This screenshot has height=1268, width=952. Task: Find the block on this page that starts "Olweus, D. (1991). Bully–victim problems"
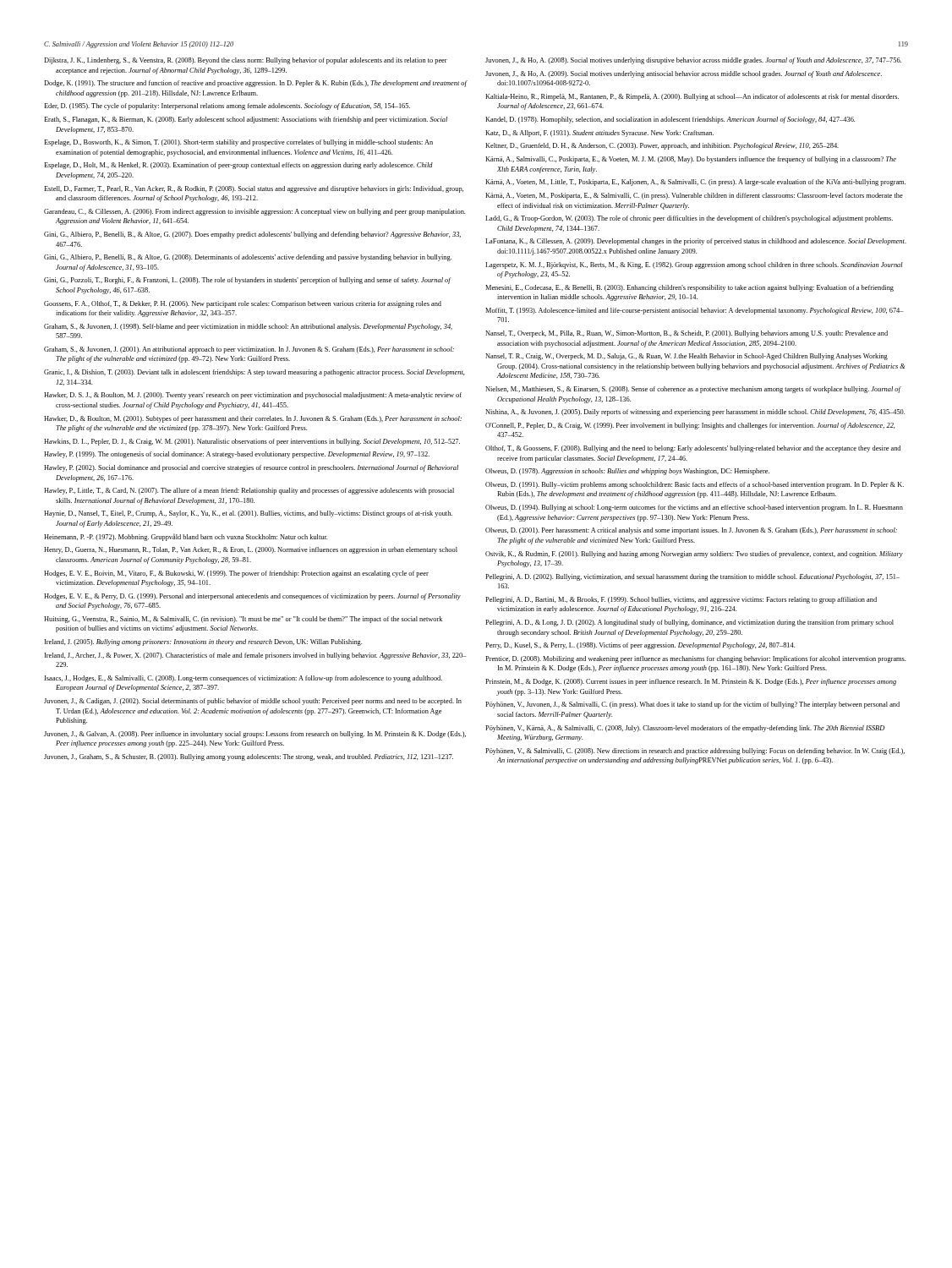tap(695, 490)
